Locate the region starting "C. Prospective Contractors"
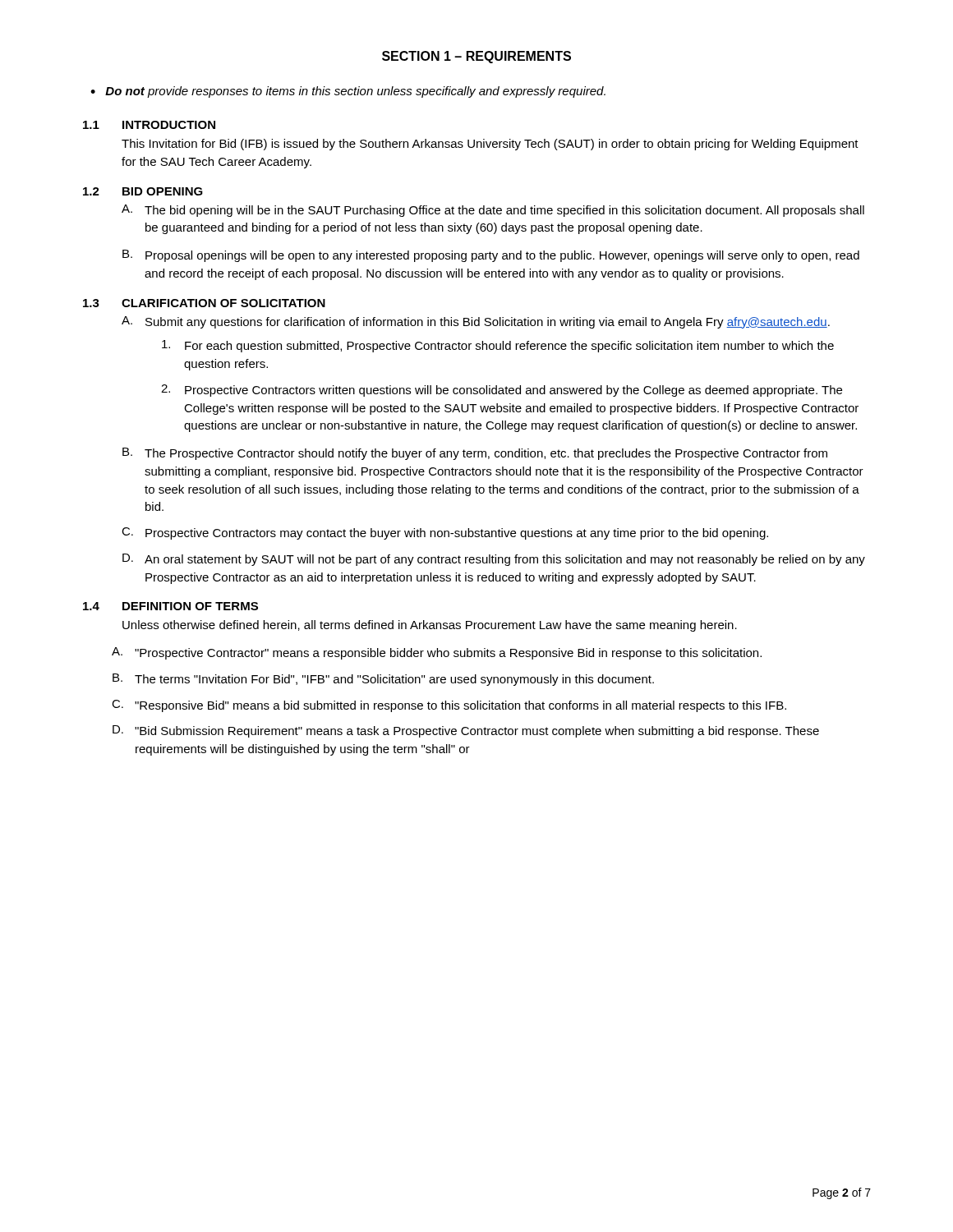Viewport: 953px width, 1232px height. [496, 533]
